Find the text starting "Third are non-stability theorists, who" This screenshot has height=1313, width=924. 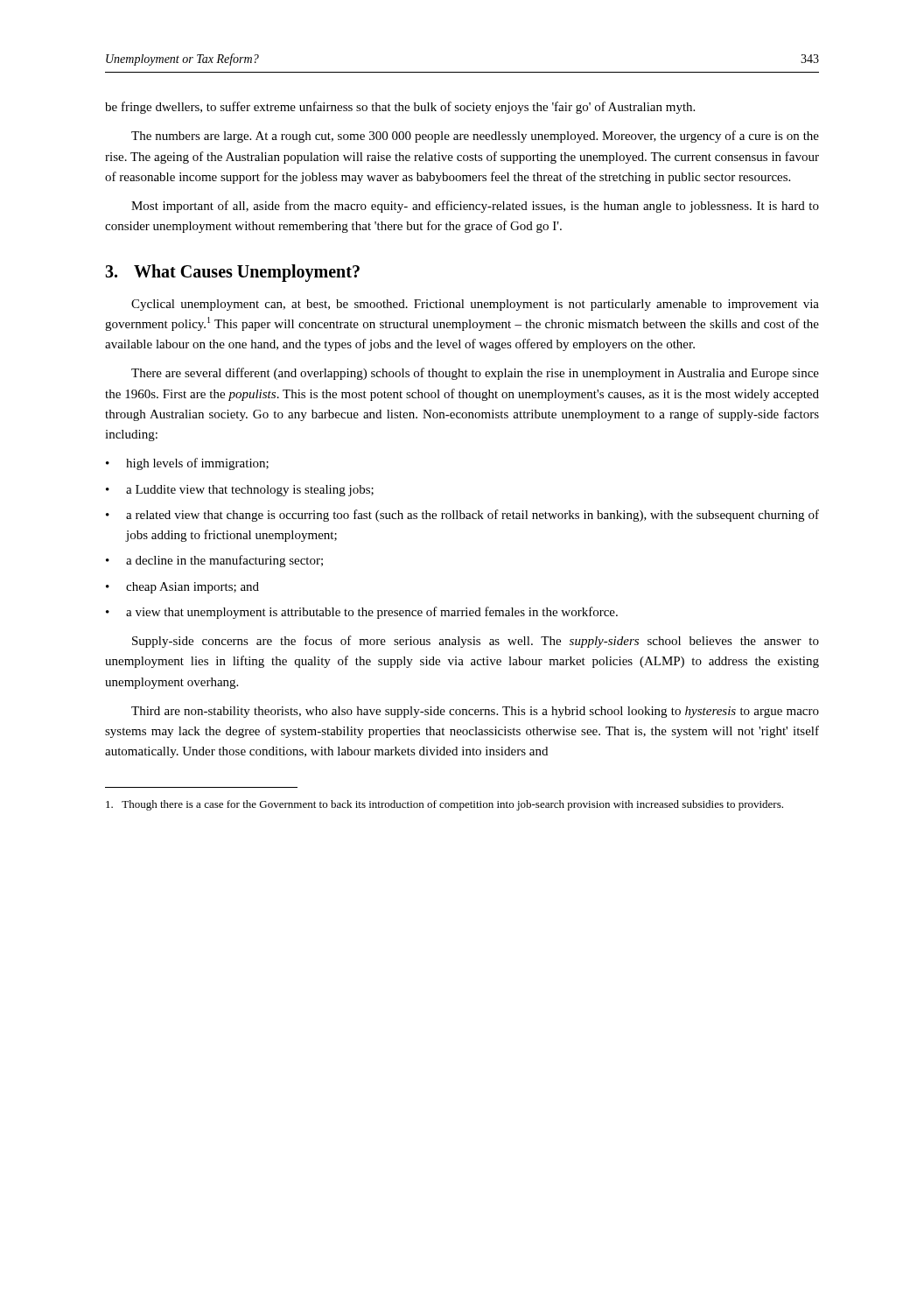[462, 731]
